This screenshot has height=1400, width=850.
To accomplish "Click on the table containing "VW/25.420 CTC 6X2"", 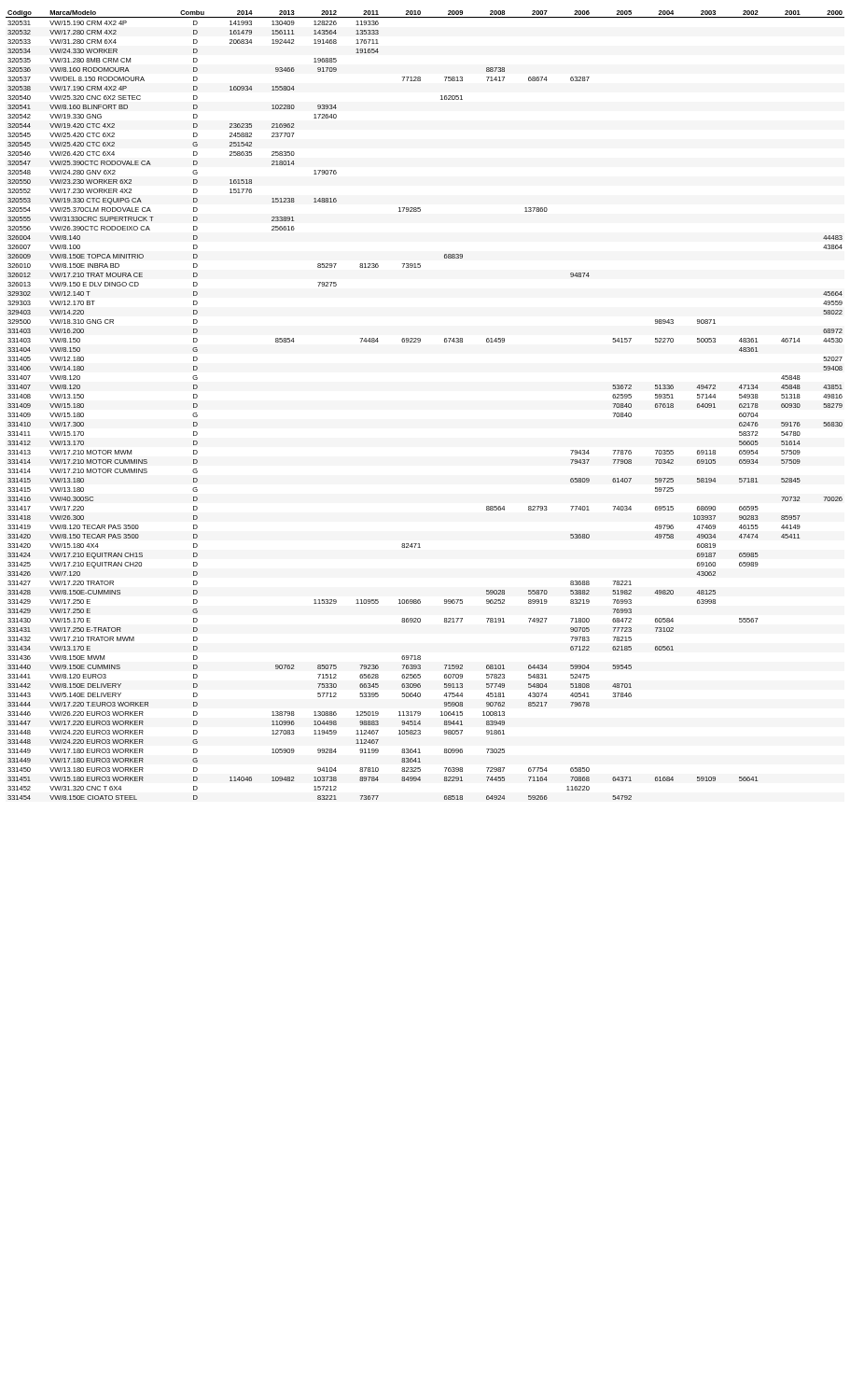I will pos(425,405).
